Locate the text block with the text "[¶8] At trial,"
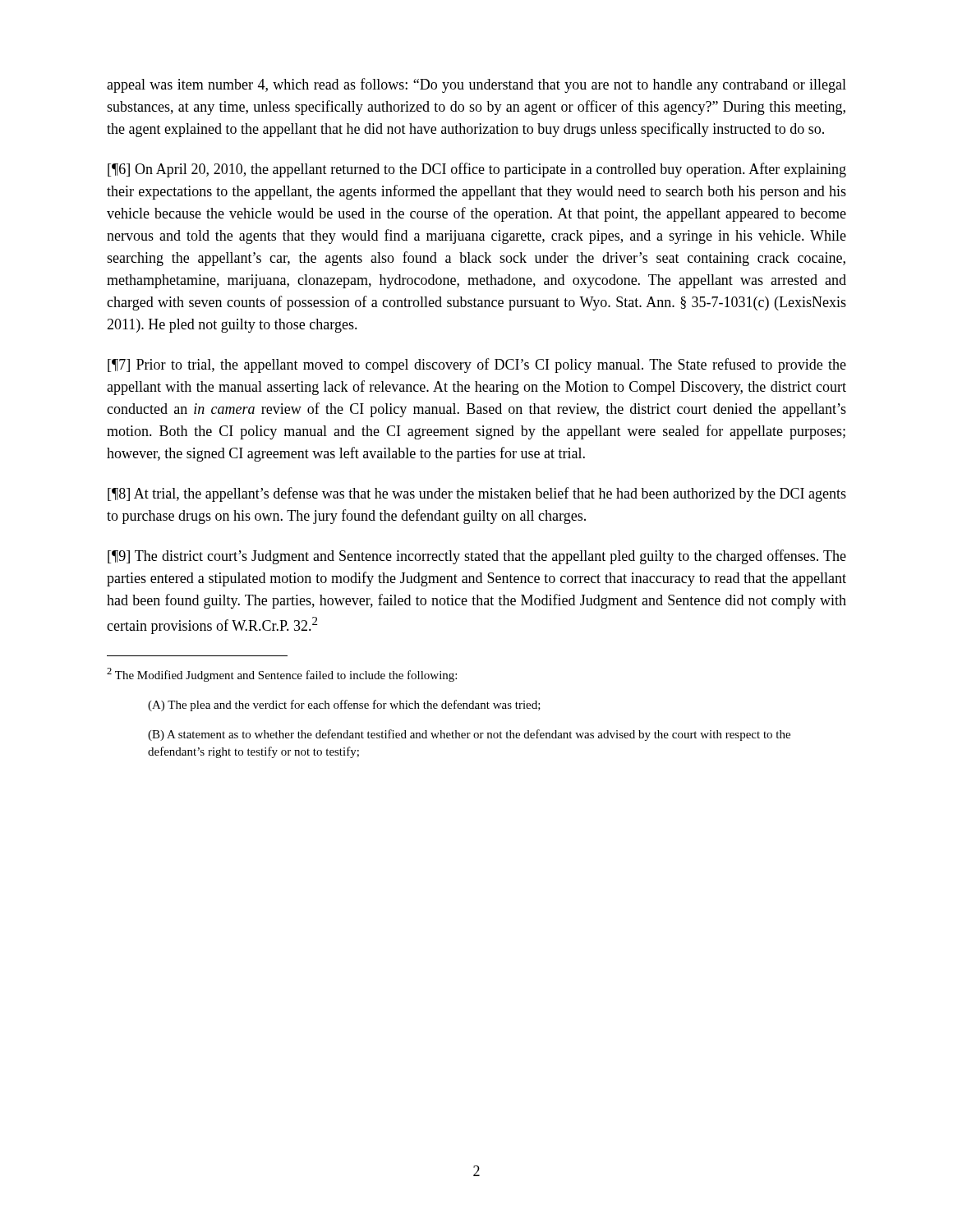Image resolution: width=953 pixels, height=1232 pixels. click(x=476, y=505)
